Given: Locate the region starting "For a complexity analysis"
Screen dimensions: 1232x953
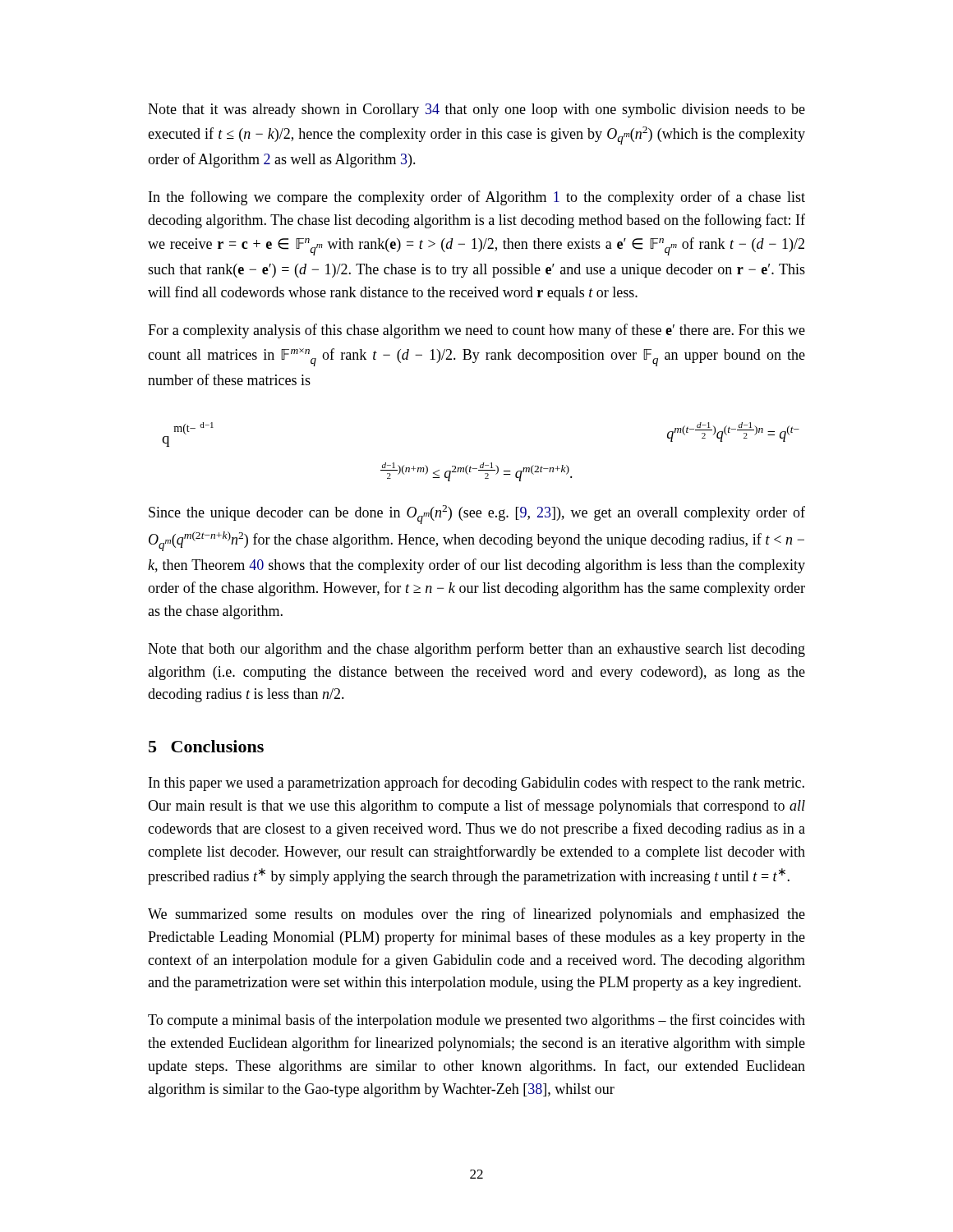Looking at the screenshot, I should pos(476,355).
